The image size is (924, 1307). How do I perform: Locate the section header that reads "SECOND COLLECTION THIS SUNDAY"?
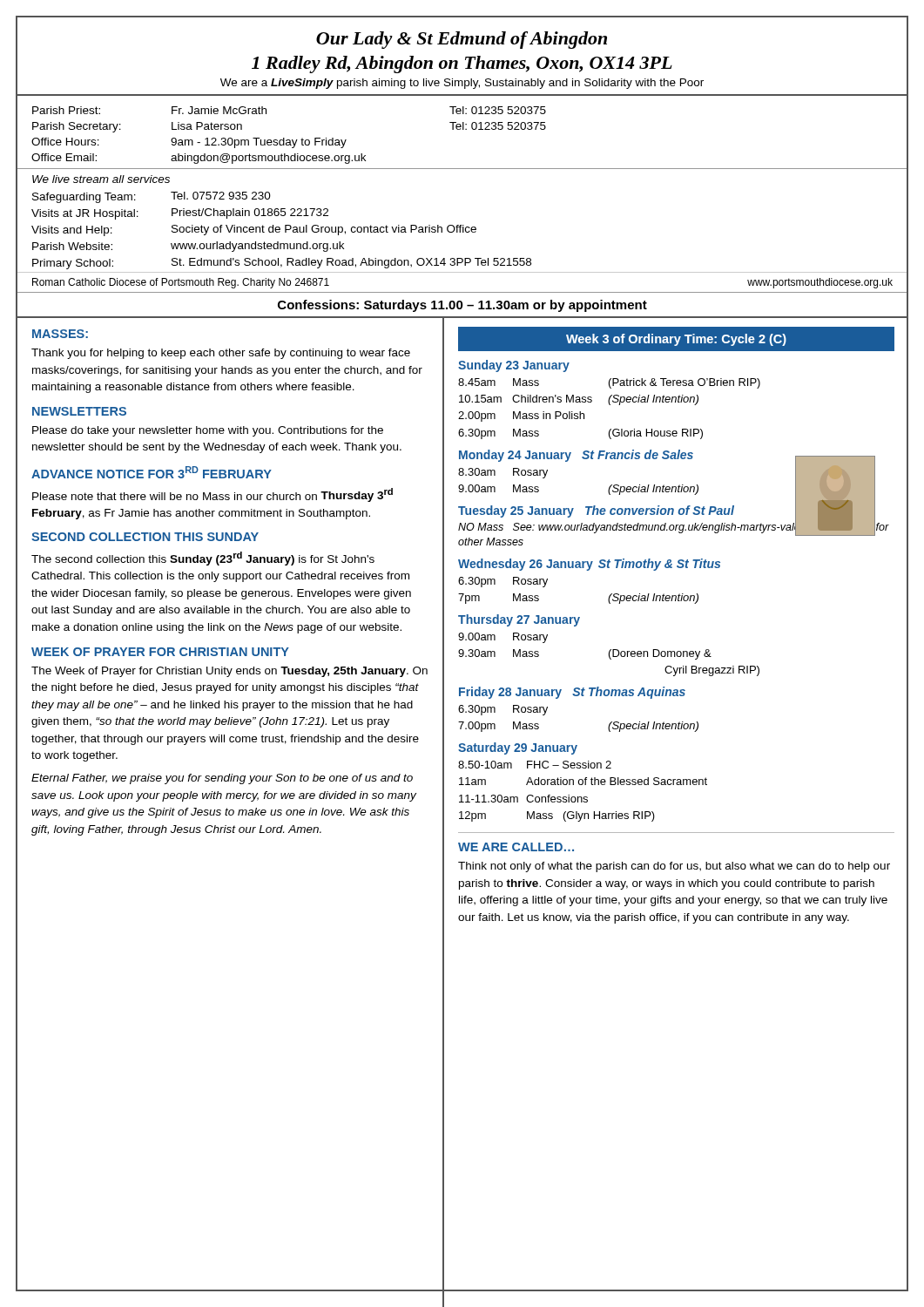pos(145,537)
